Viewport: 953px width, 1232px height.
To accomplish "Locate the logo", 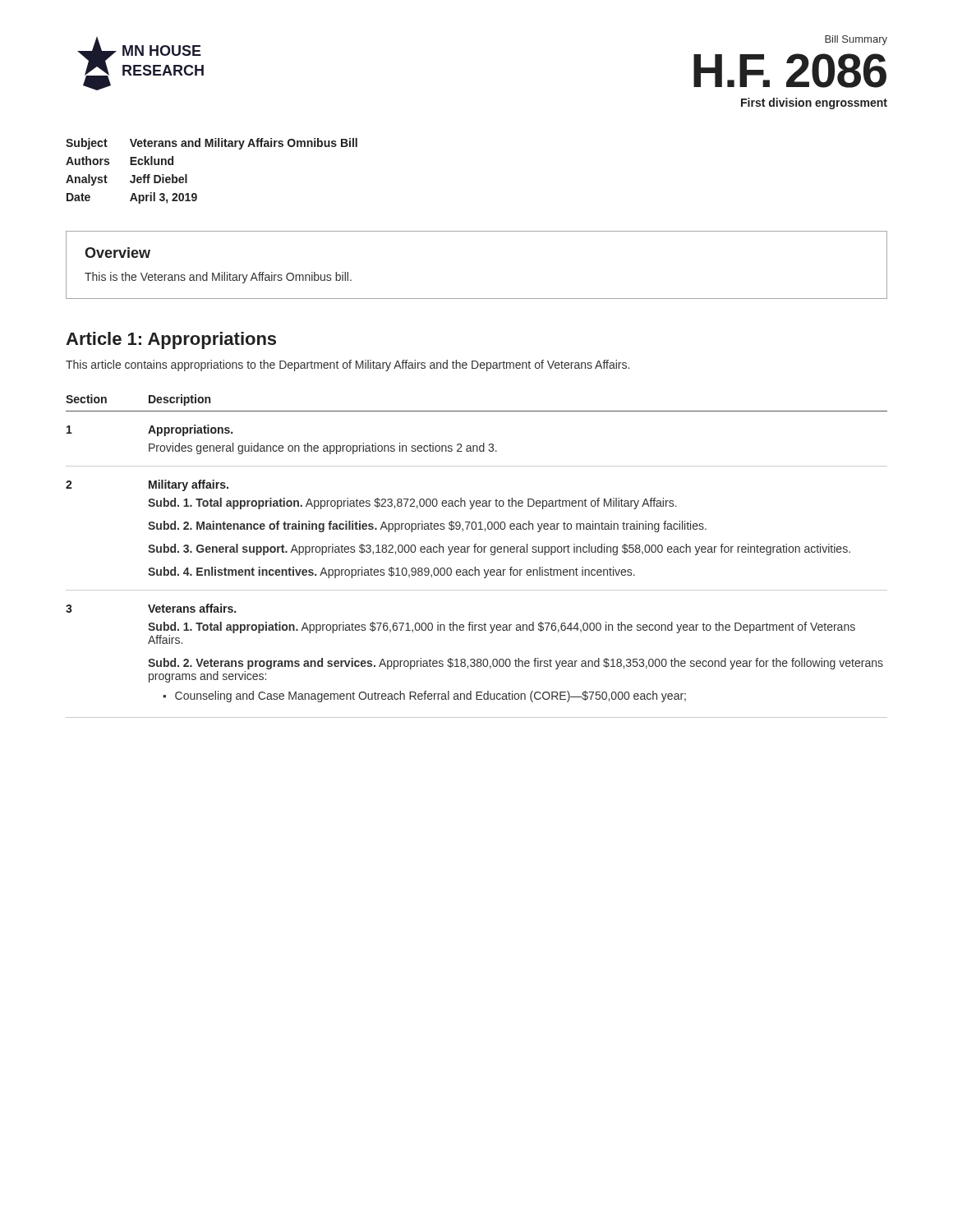I will point(148,62).
